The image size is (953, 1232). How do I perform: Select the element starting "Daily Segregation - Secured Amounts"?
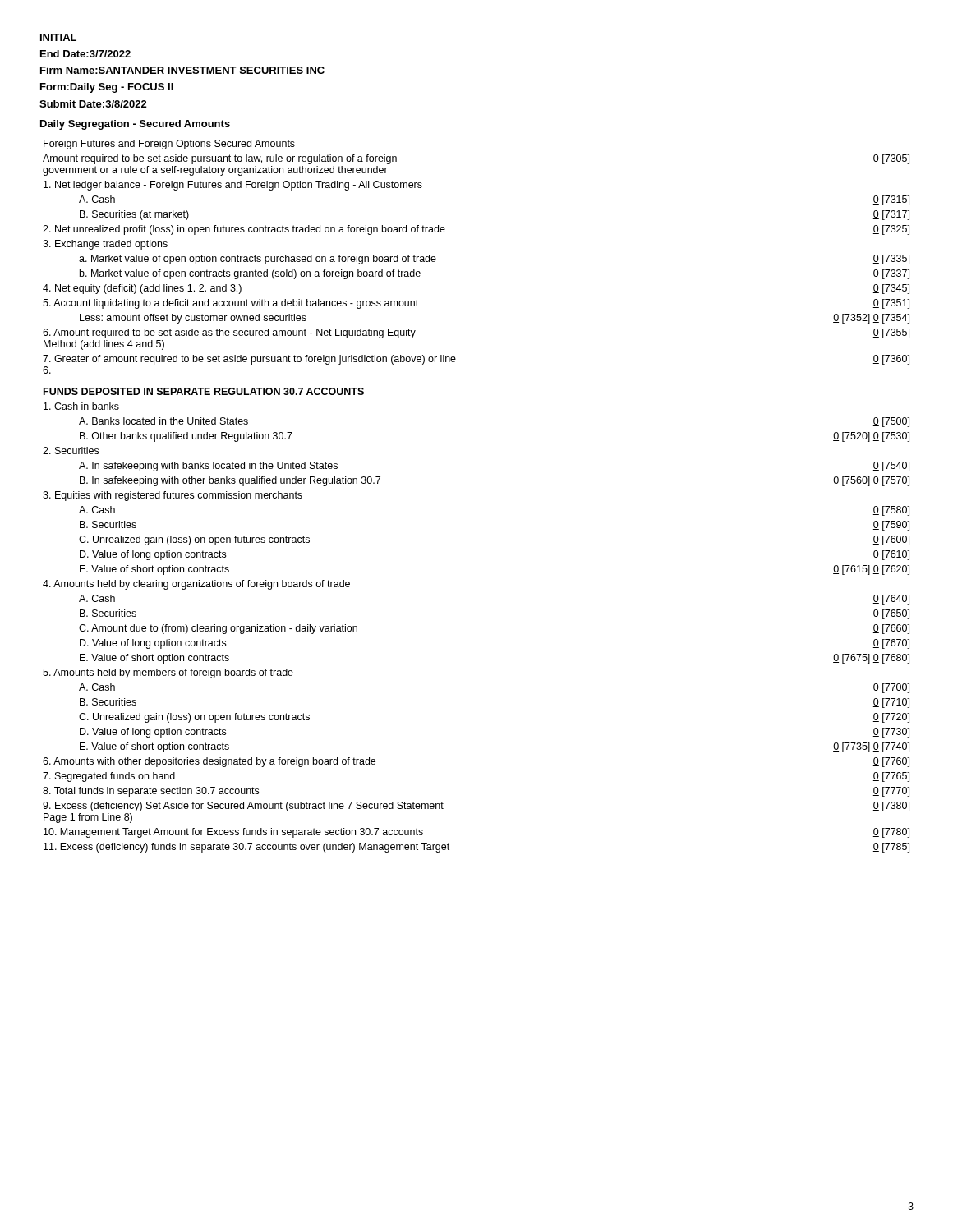(135, 123)
